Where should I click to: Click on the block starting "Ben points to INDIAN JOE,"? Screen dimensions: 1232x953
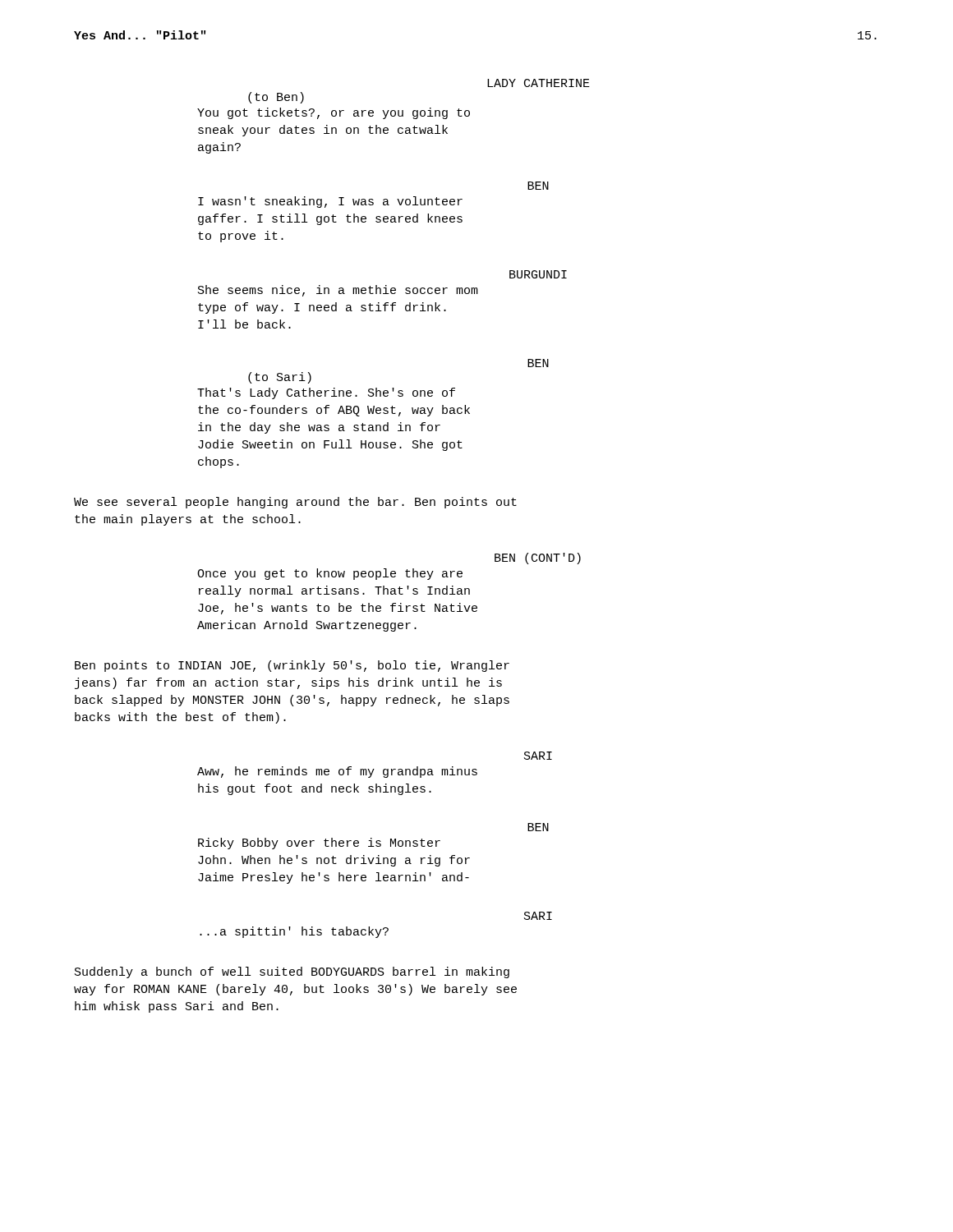476,692
